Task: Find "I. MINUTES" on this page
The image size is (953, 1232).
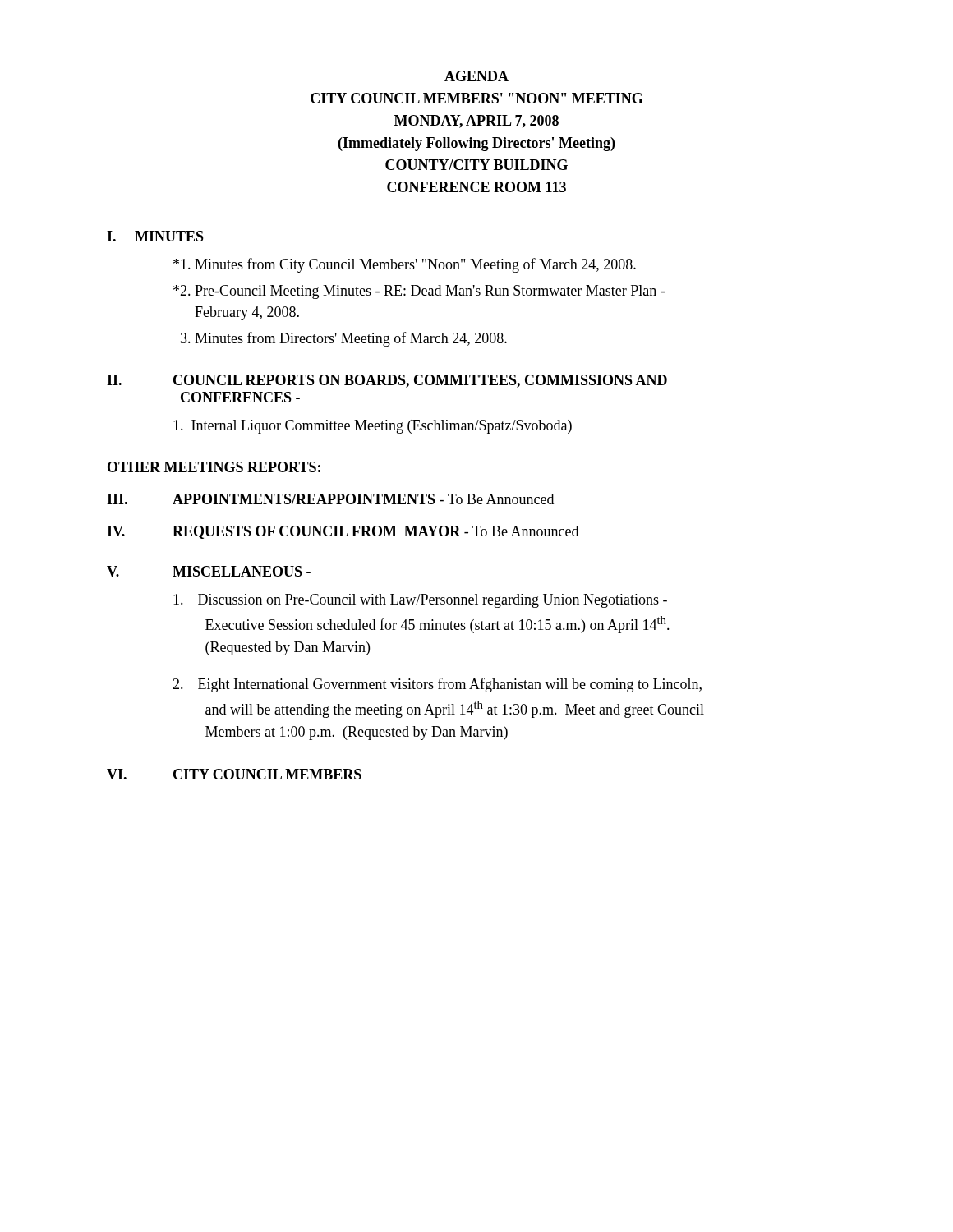Action: [155, 237]
